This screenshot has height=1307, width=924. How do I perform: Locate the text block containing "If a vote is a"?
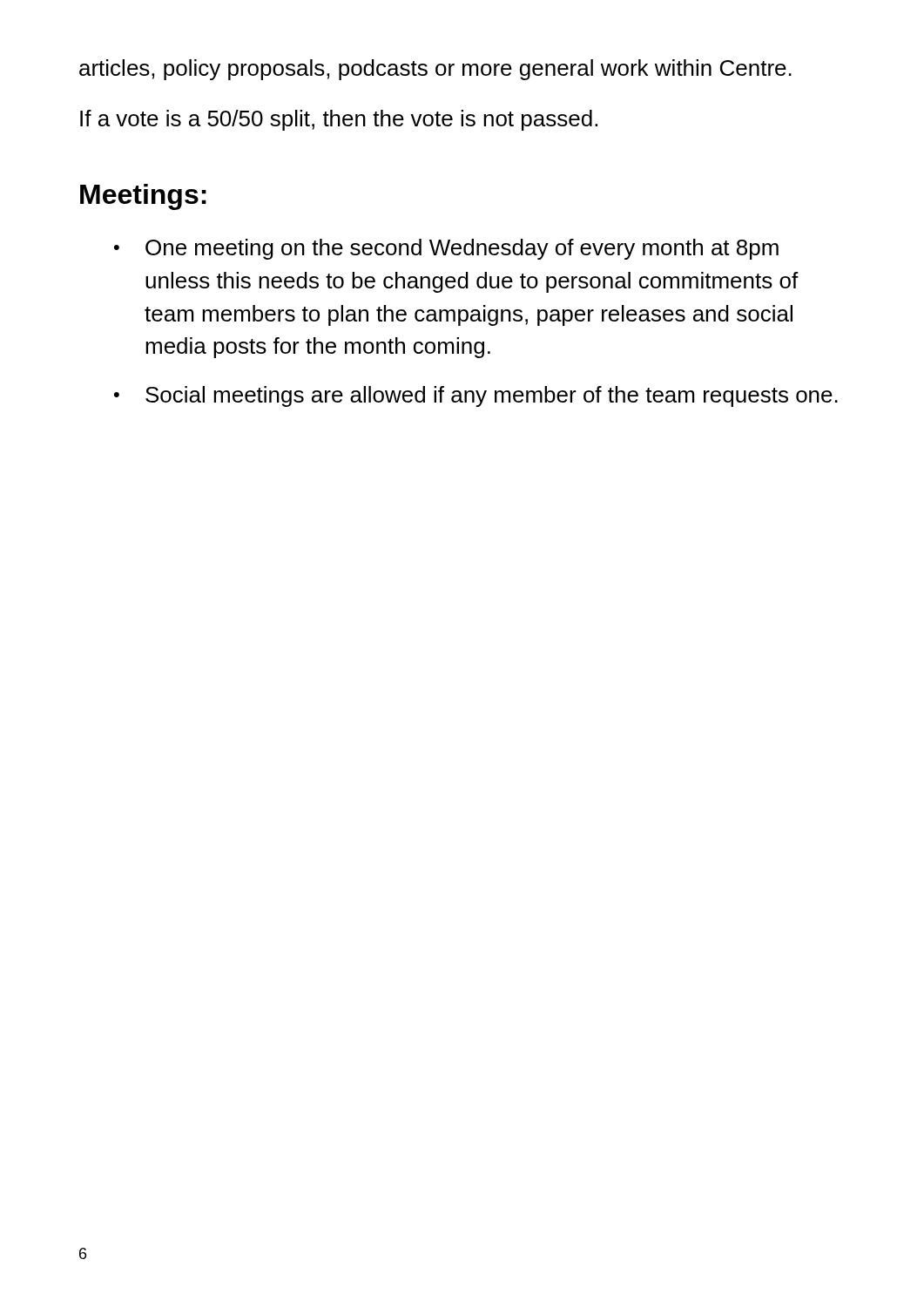tap(339, 118)
